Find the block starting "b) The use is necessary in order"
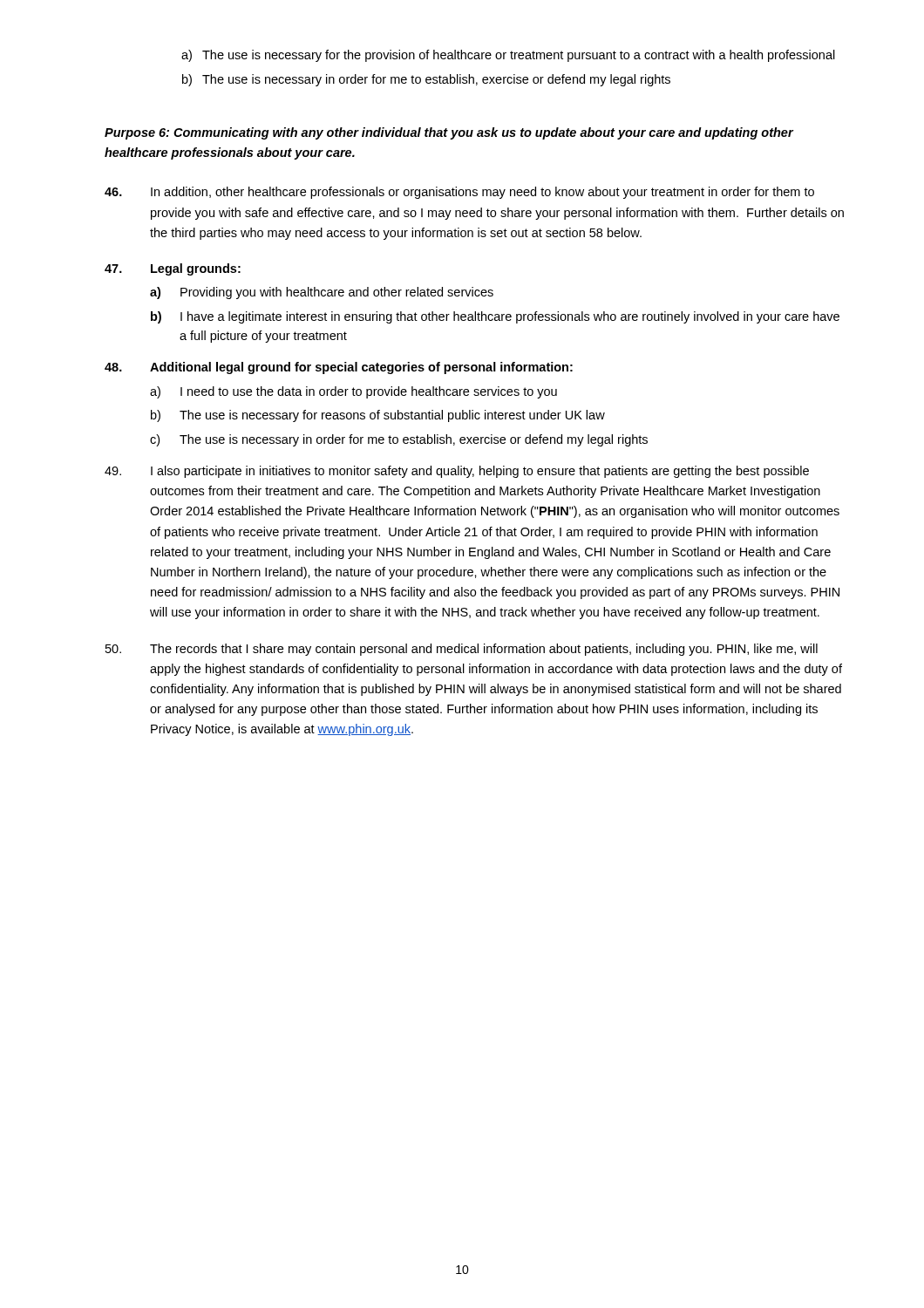The width and height of the screenshot is (924, 1308). coord(423,80)
